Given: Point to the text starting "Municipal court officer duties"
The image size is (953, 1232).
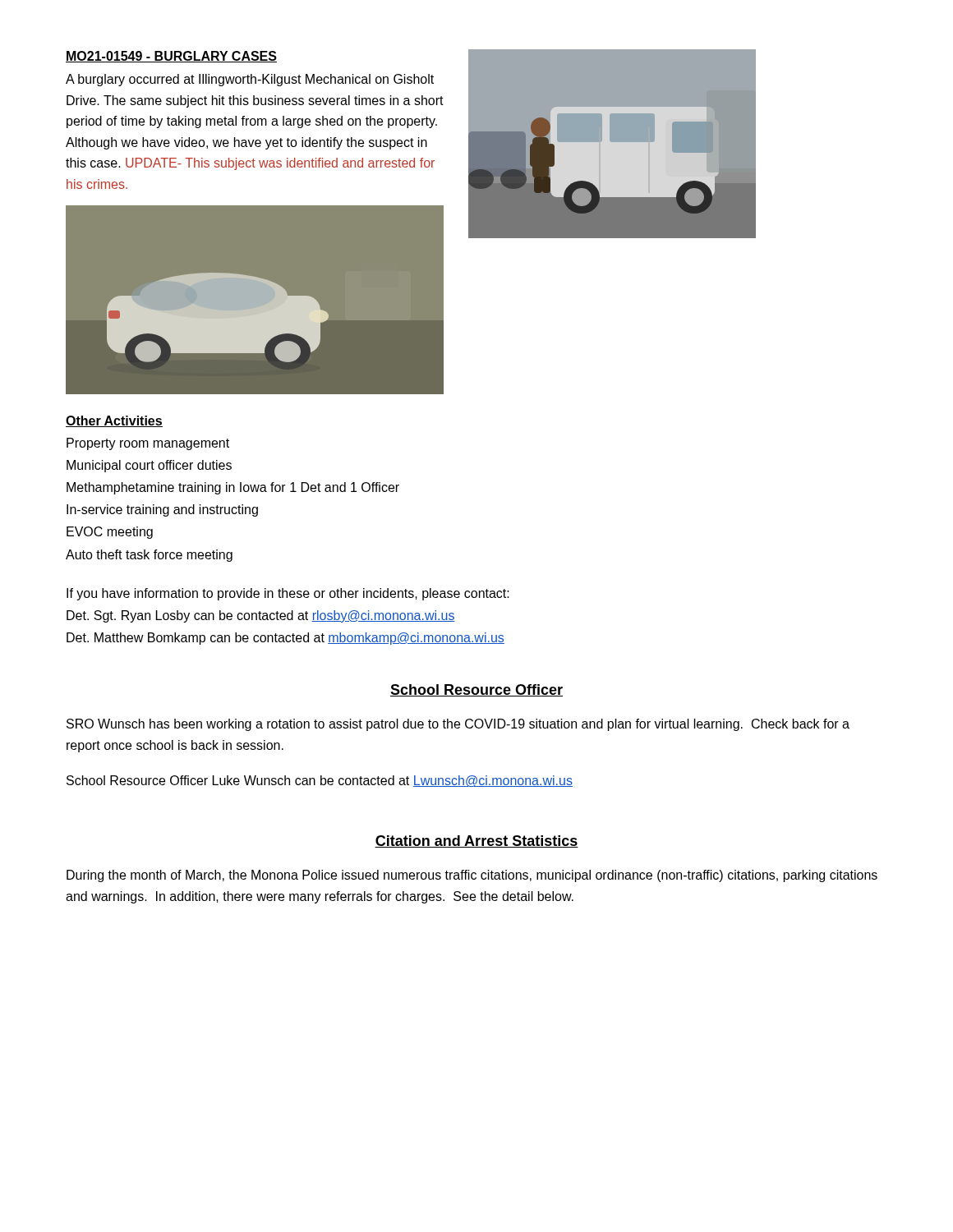Looking at the screenshot, I should [149, 465].
